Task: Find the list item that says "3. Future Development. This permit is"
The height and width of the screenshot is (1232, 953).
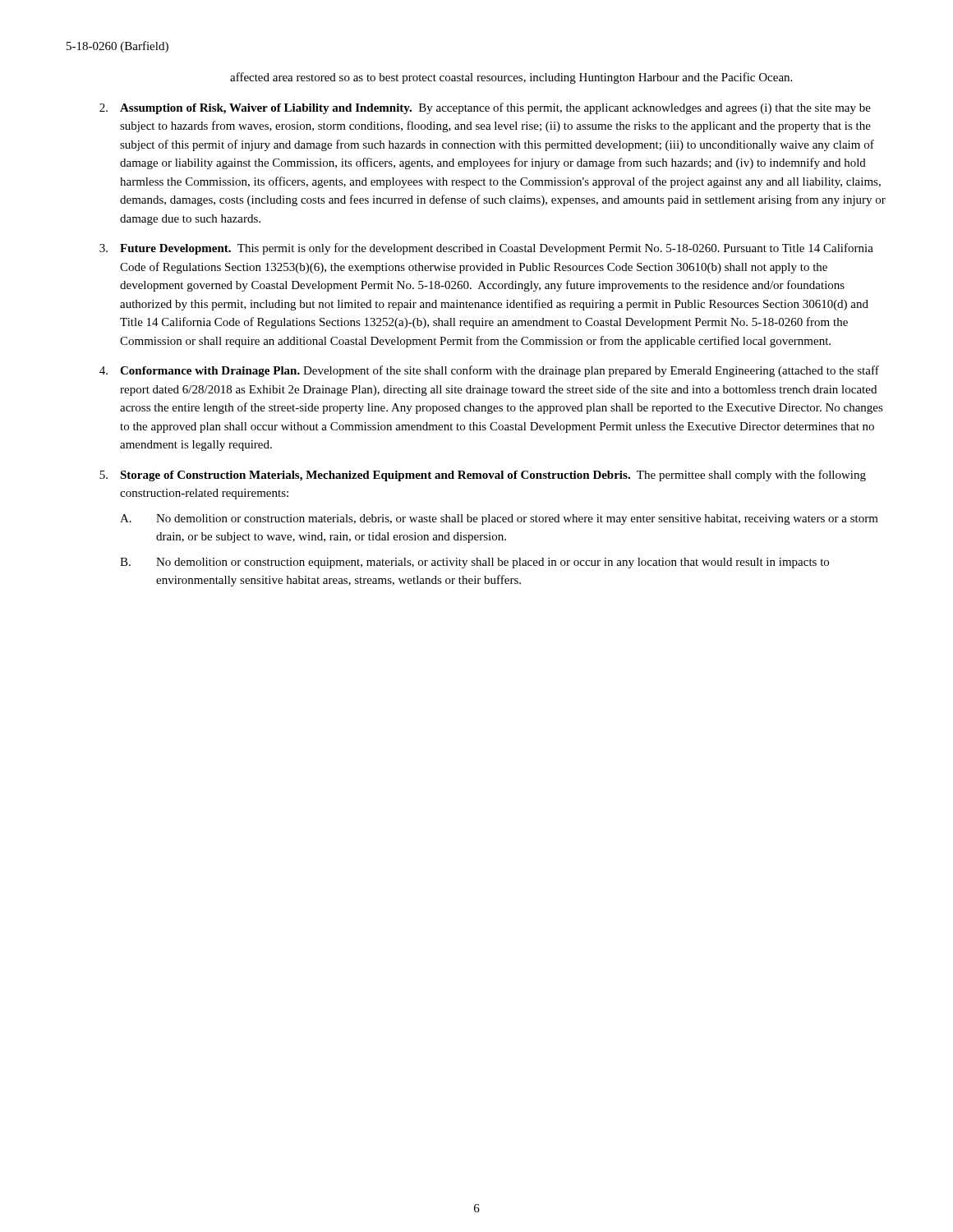Action: coord(476,294)
